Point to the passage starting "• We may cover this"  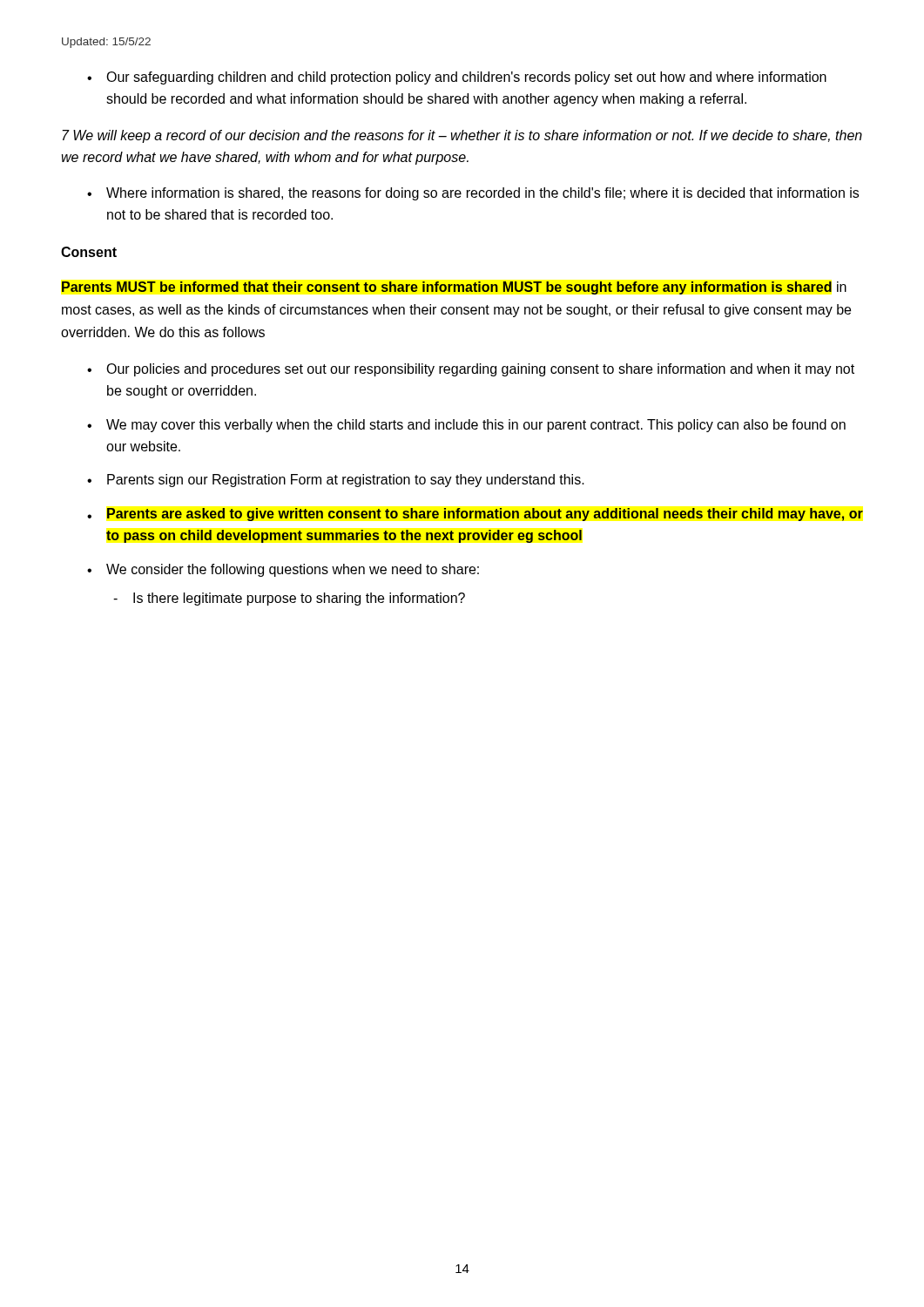pos(475,436)
